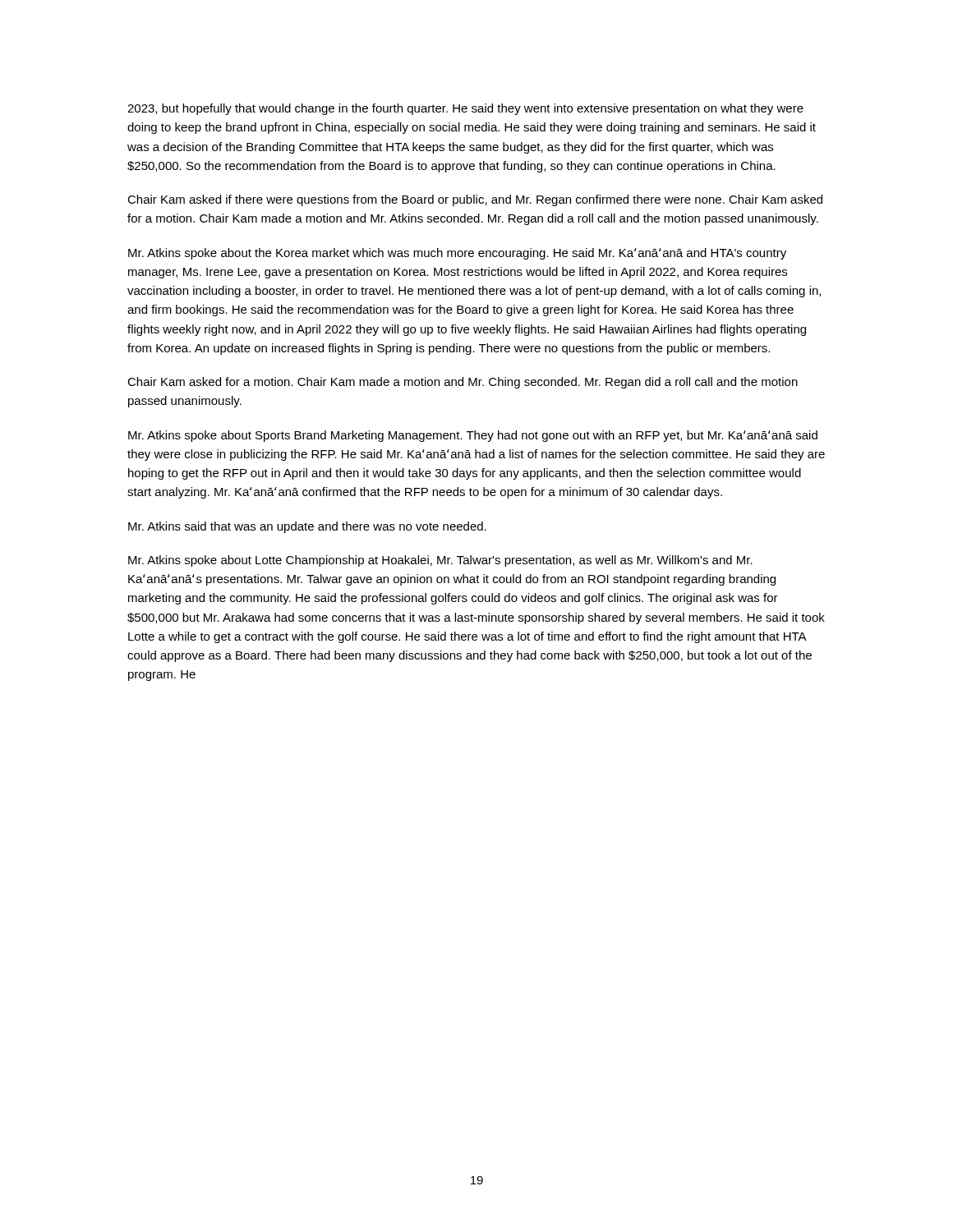Locate the text block starting "Mr. Atkins said that was an"
Screen dimensions: 1232x953
[x=307, y=526]
